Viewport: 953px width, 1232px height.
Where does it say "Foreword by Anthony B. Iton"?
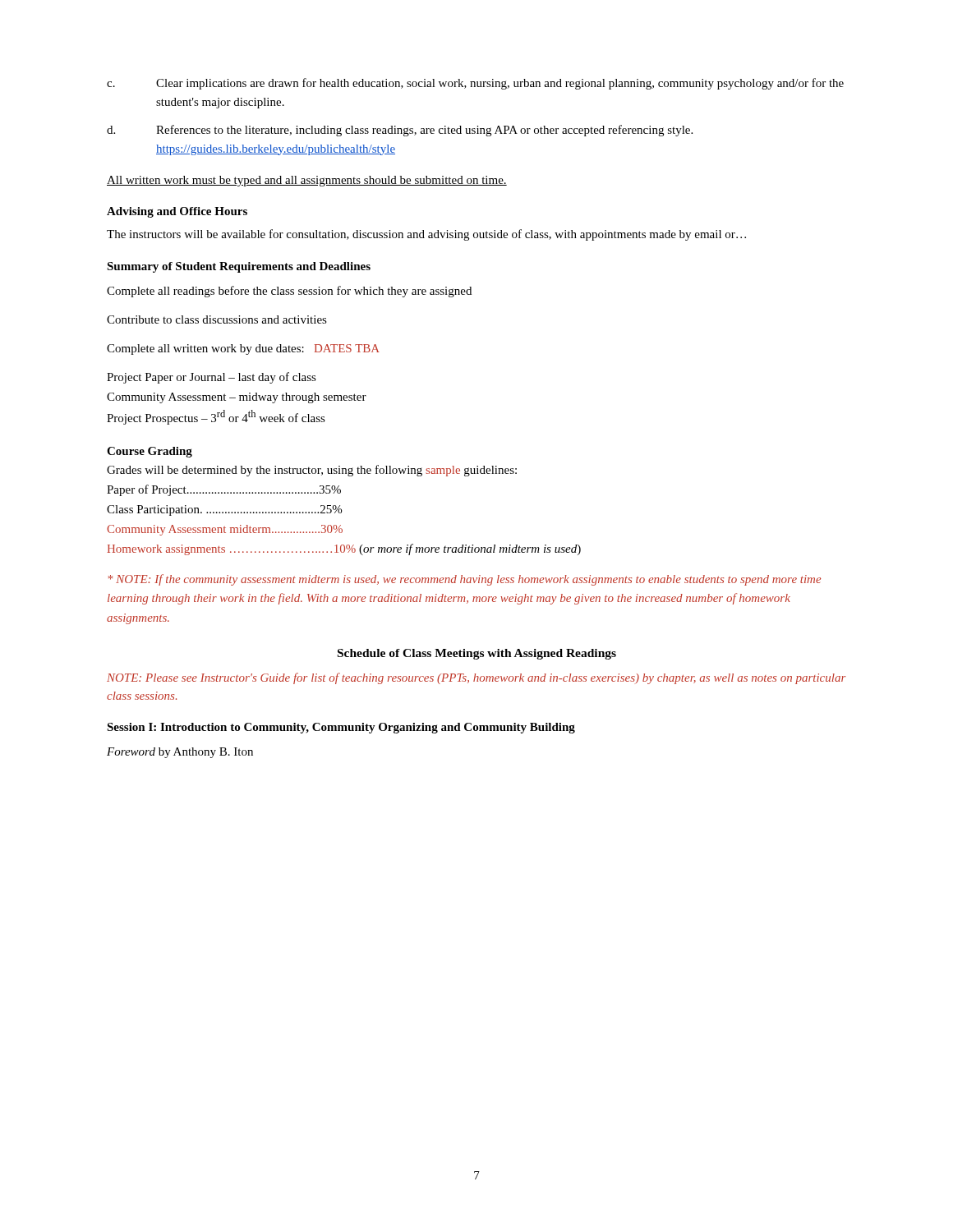coord(180,751)
